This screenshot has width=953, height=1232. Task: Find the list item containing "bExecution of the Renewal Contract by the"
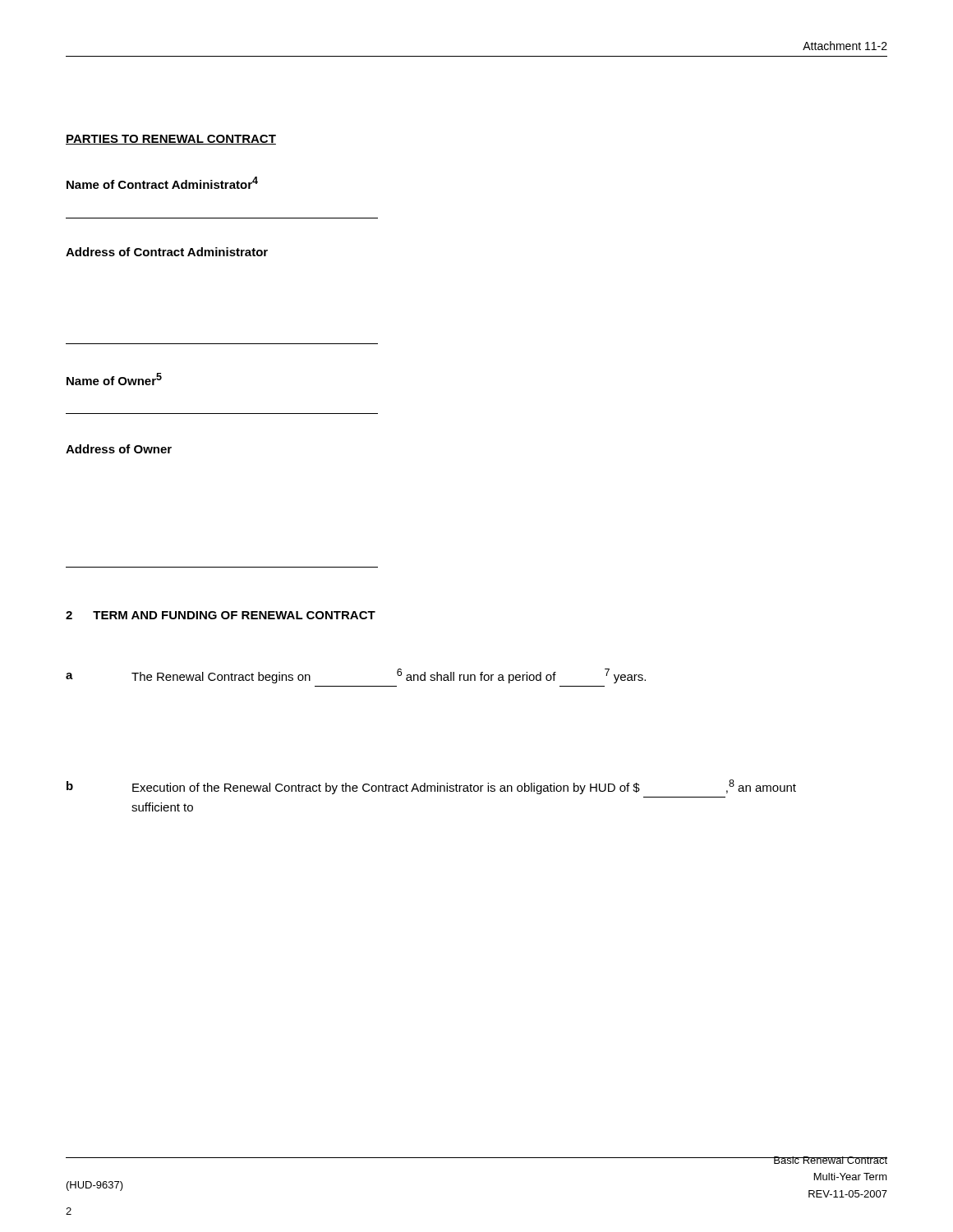tap(435, 796)
